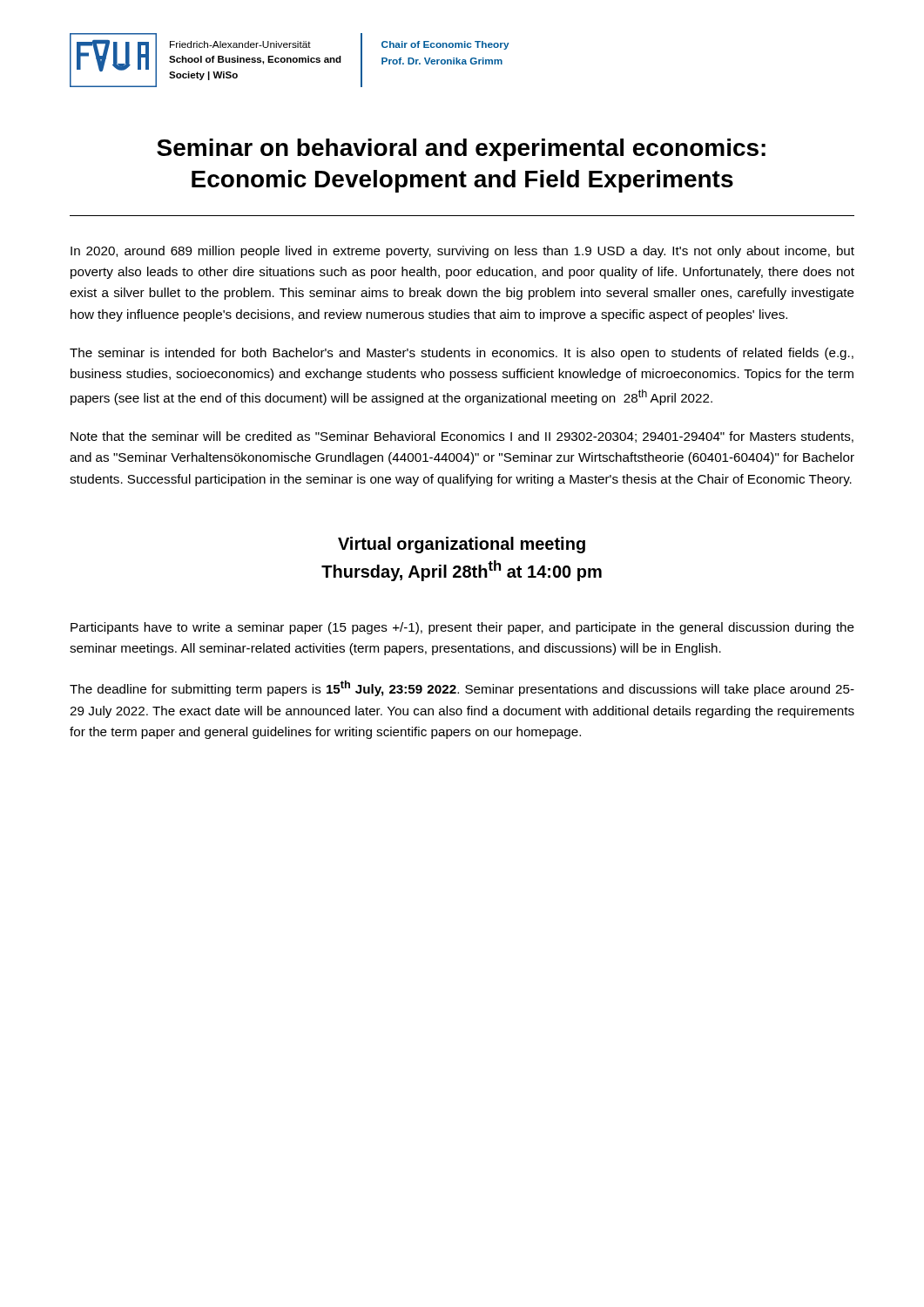Viewport: 924px width, 1307px height.
Task: Locate the title
Action: tap(462, 164)
